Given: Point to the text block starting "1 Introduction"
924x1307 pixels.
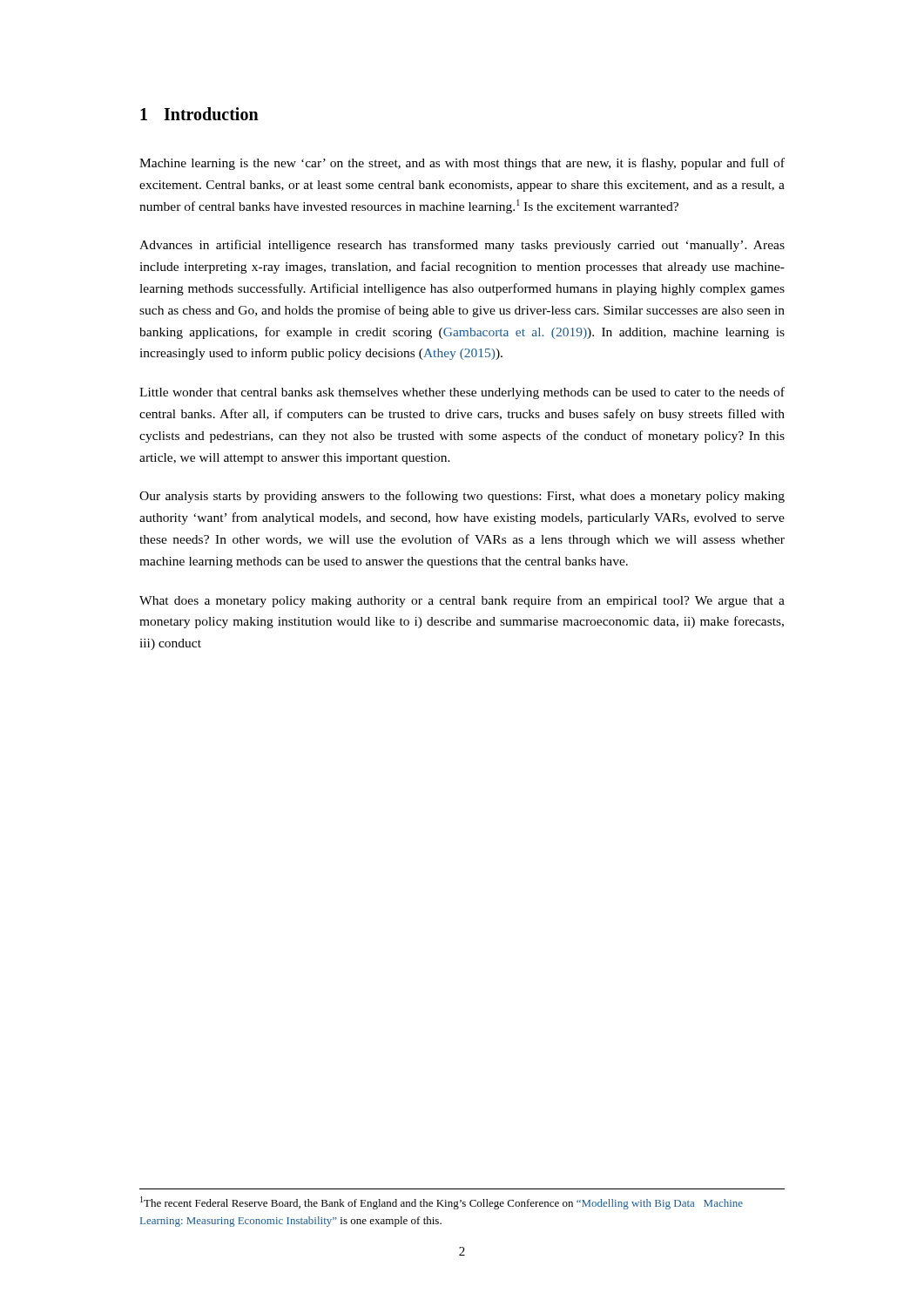Looking at the screenshot, I should pyautogui.click(x=199, y=115).
